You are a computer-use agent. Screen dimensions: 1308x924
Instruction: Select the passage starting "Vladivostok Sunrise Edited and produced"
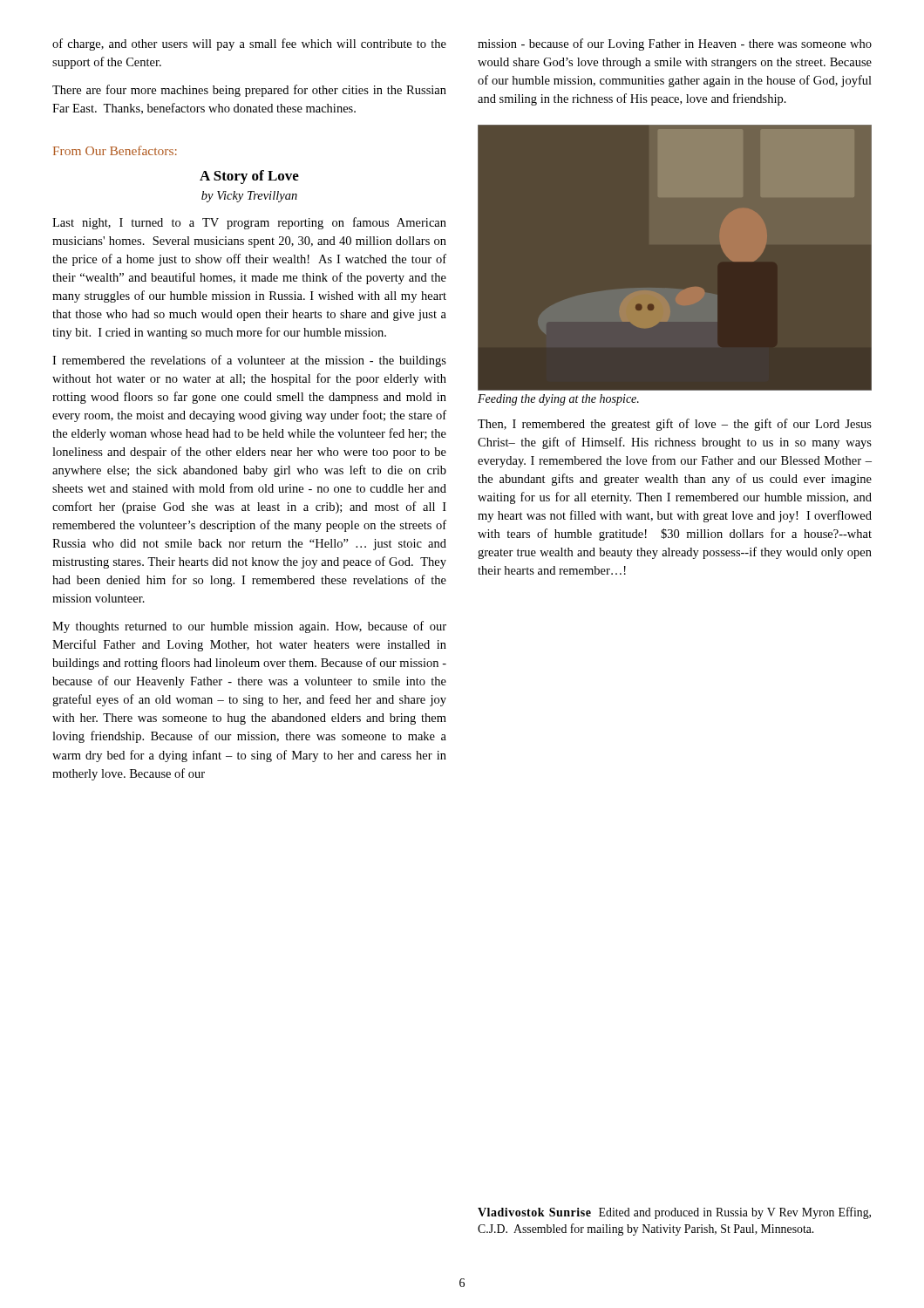(675, 1221)
